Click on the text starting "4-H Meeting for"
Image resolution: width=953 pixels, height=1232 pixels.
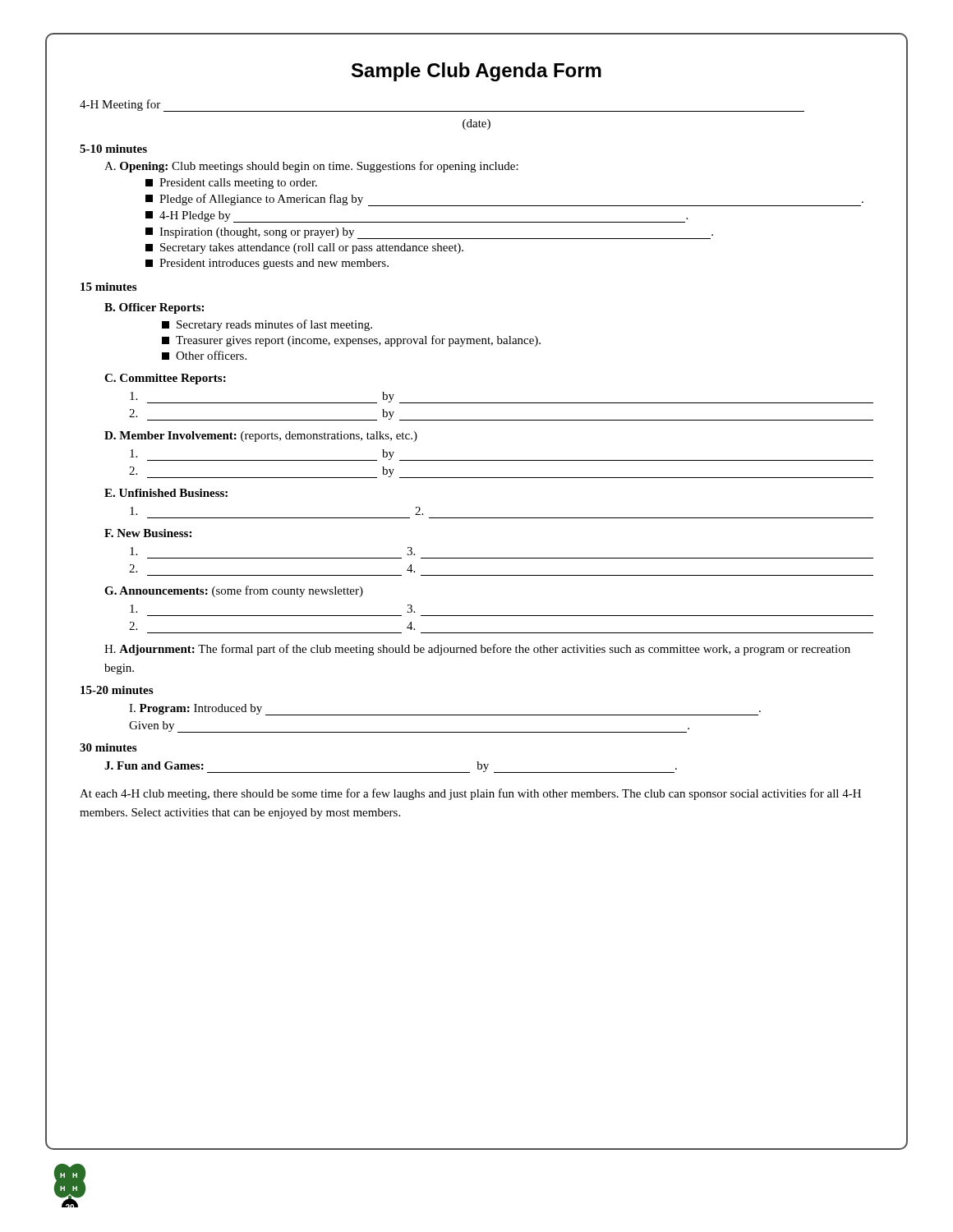442,104
